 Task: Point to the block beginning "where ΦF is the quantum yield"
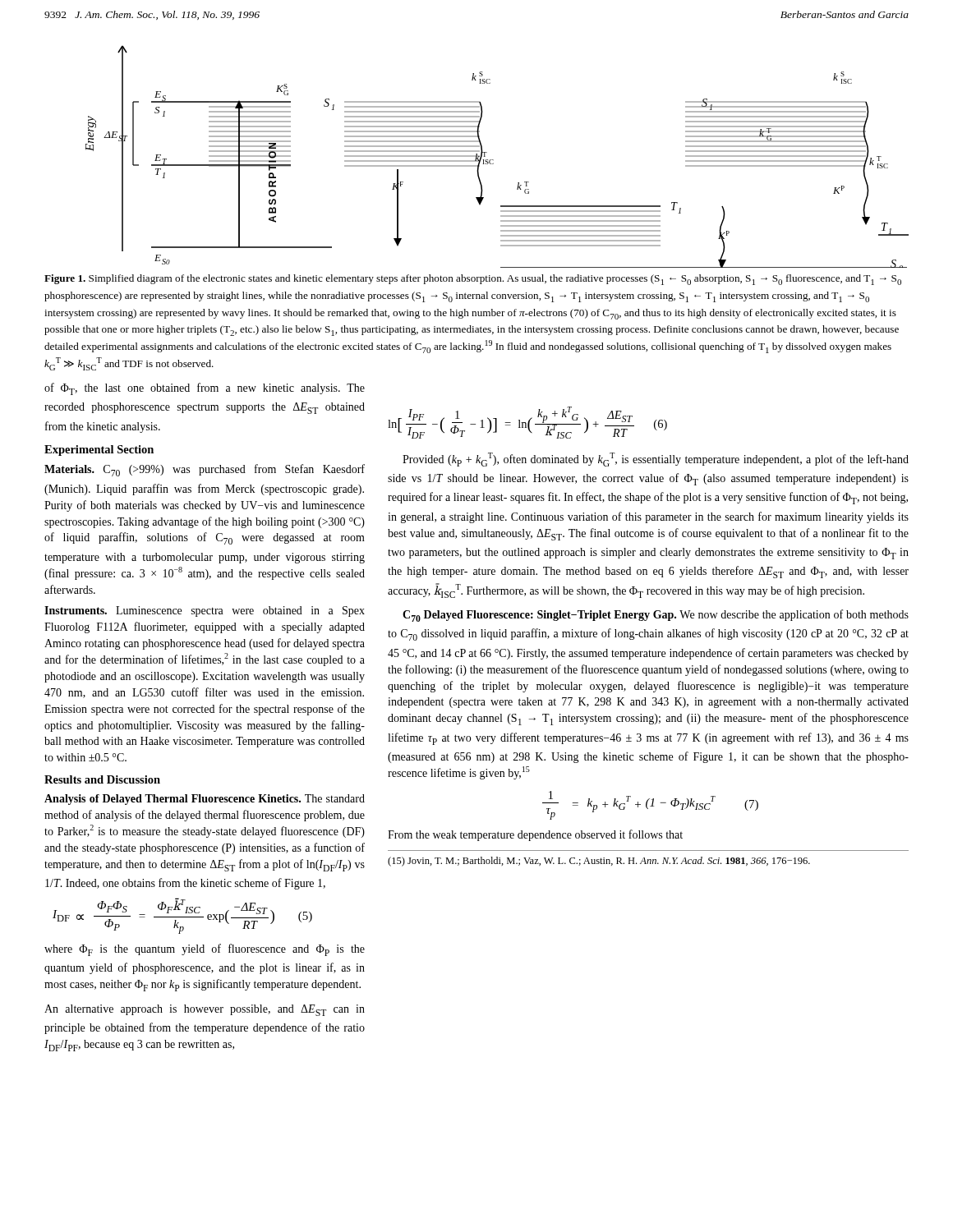(x=205, y=998)
